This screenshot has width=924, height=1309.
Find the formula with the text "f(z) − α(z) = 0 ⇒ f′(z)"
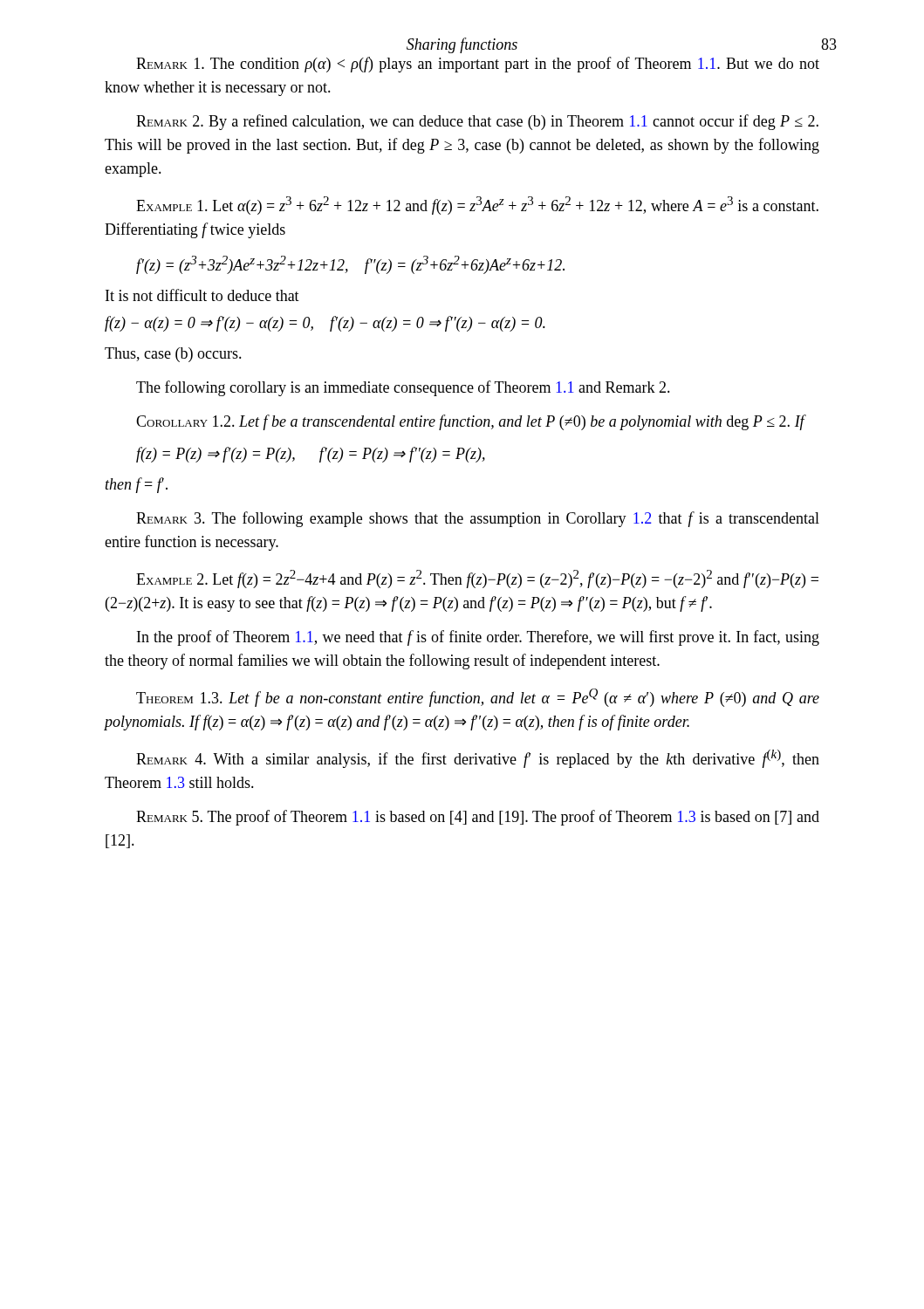click(325, 323)
